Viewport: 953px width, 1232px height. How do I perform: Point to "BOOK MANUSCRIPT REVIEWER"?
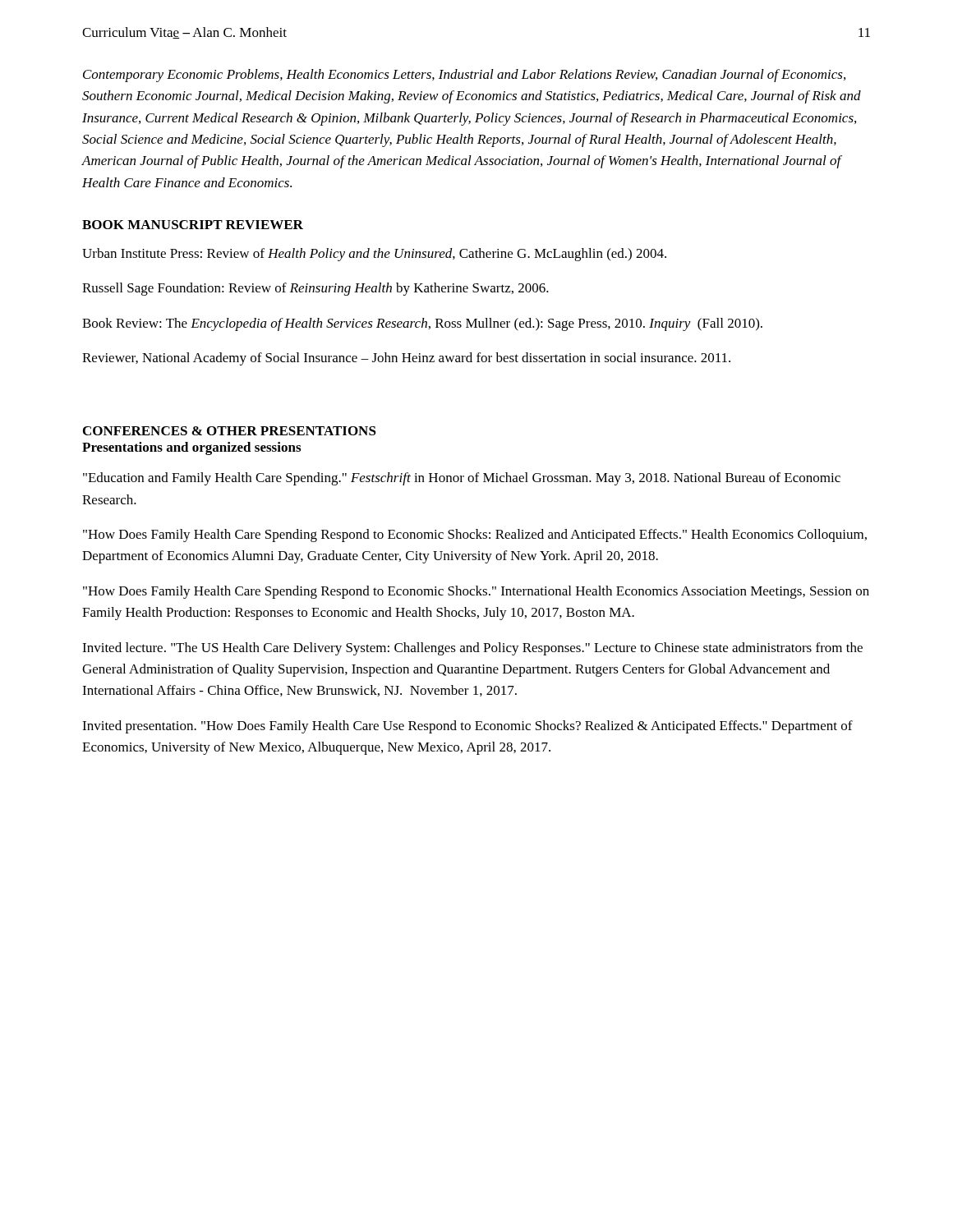click(x=193, y=225)
